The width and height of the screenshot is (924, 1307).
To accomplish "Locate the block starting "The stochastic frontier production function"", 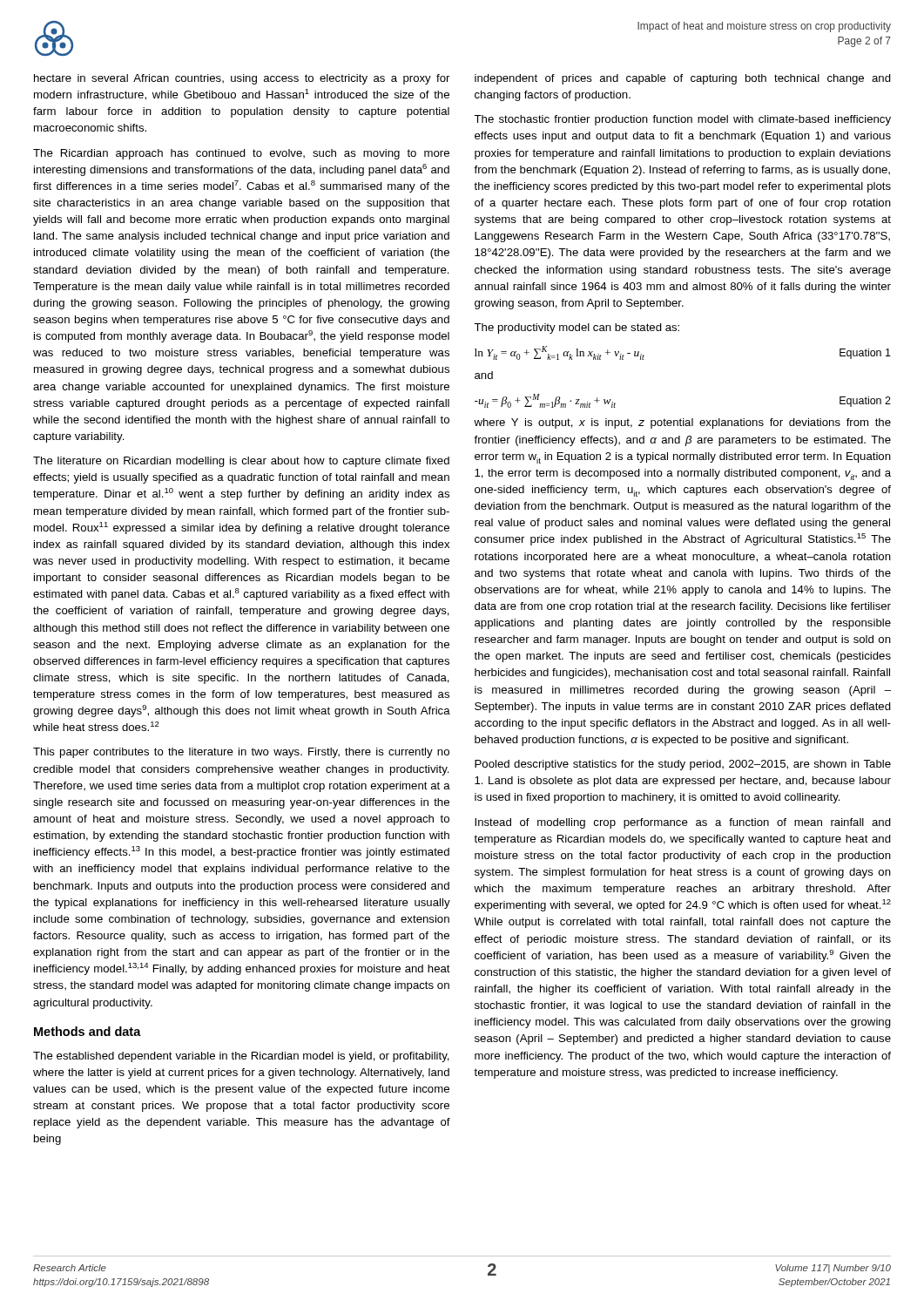I will [x=683, y=211].
